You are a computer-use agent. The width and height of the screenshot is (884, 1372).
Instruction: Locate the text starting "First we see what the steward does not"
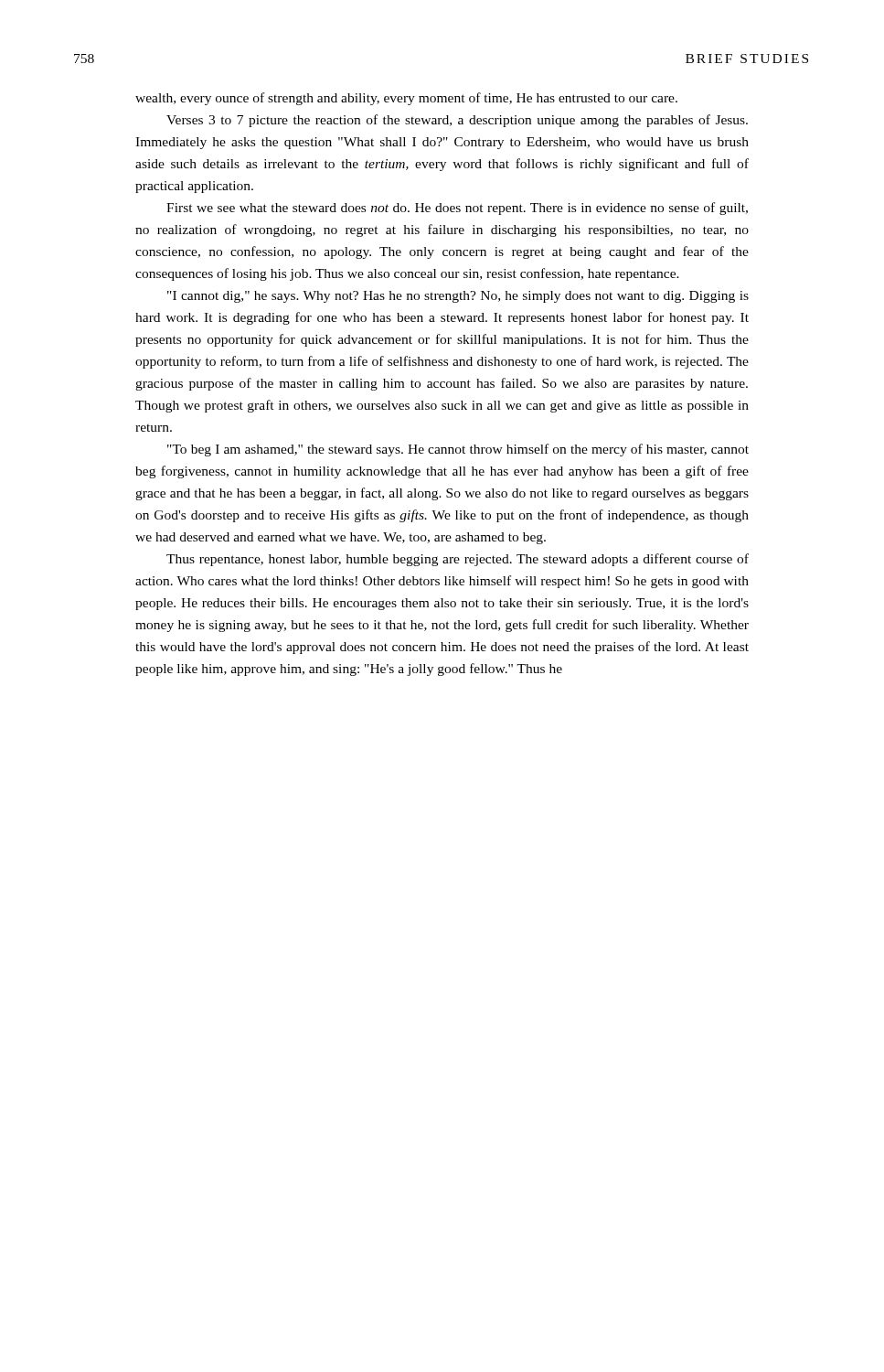pos(442,240)
